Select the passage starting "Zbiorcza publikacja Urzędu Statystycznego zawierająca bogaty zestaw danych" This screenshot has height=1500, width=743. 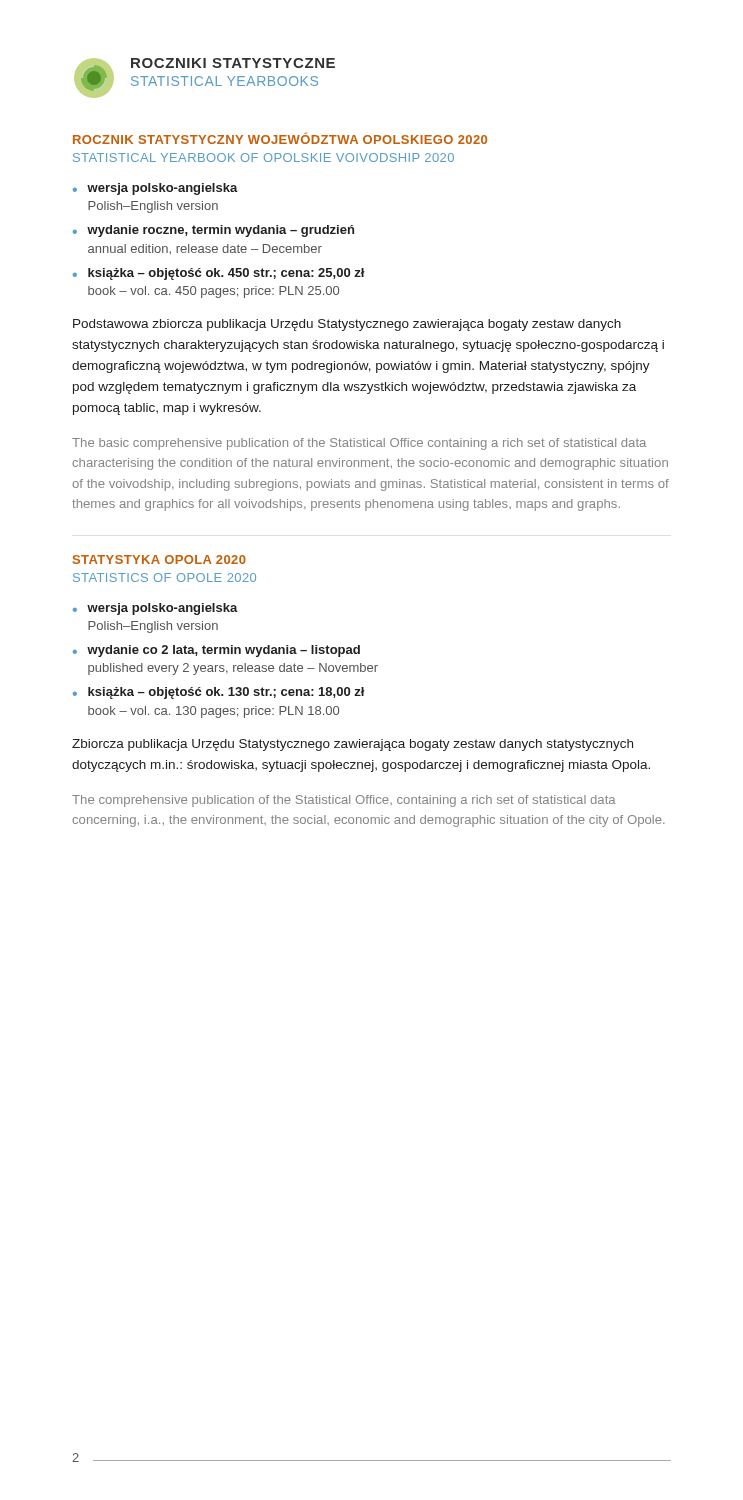[x=362, y=754]
